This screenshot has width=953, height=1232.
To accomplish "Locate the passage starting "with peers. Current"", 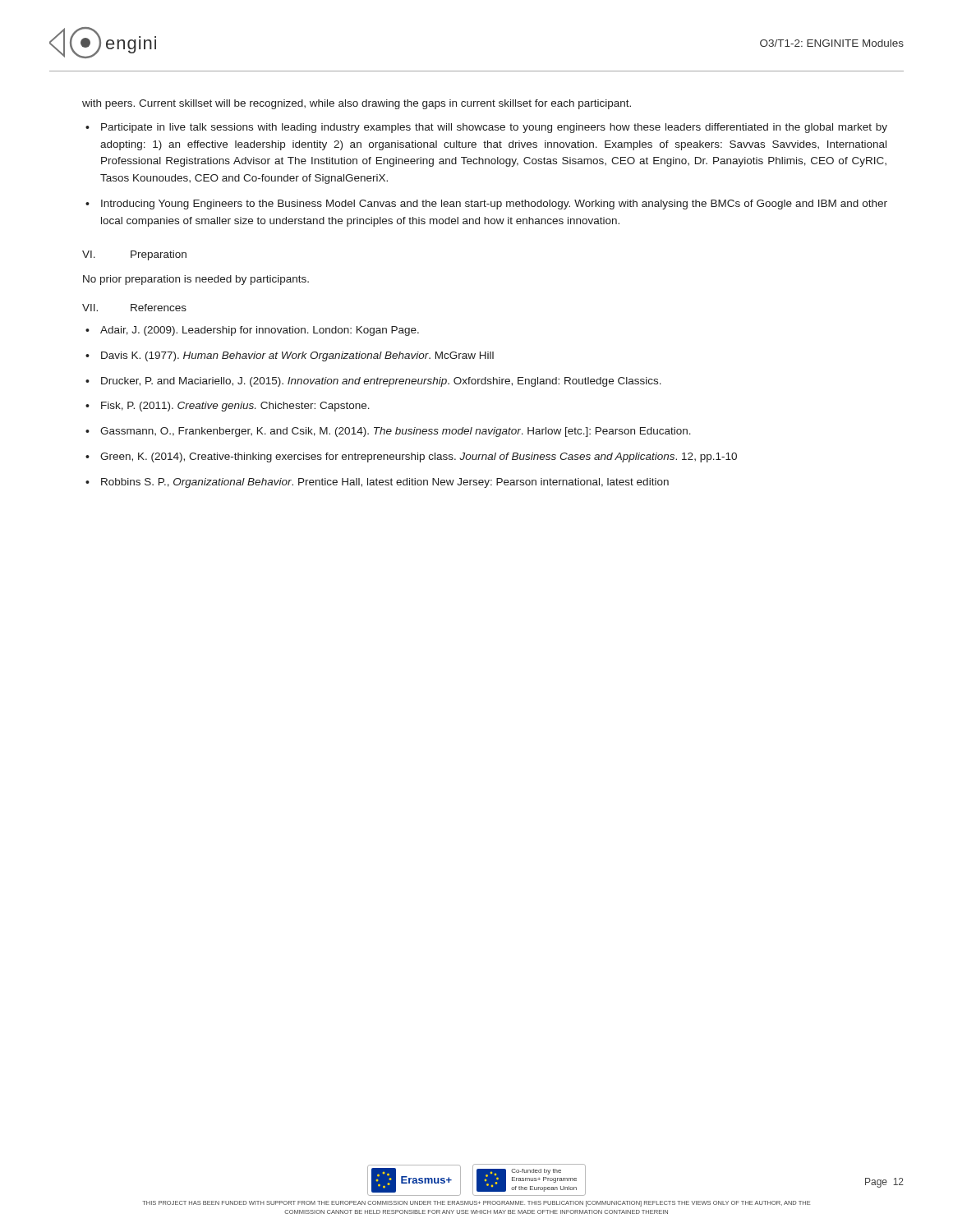I will [357, 103].
